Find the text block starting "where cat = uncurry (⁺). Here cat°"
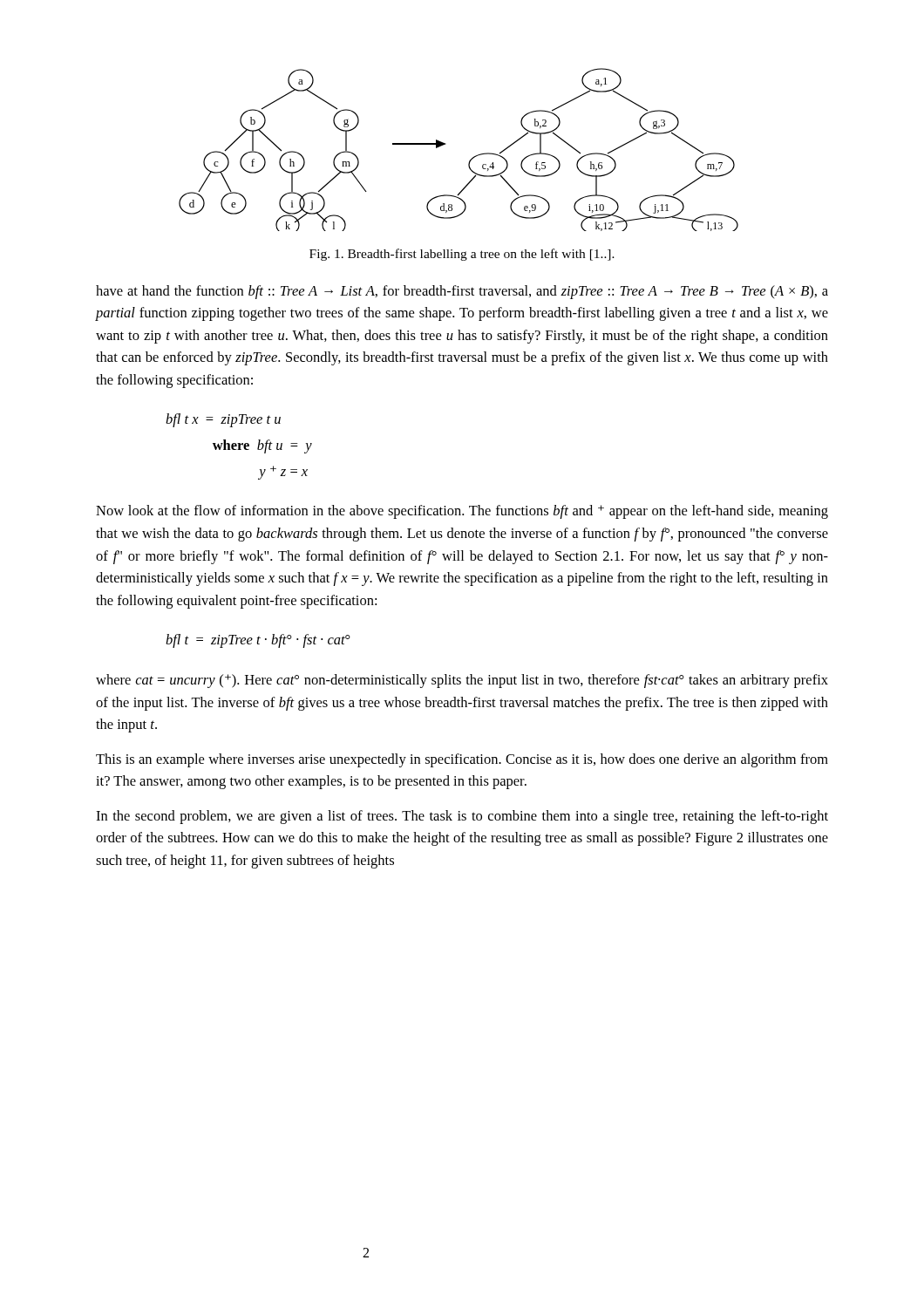Screen dimensions: 1308x924 pos(462,702)
